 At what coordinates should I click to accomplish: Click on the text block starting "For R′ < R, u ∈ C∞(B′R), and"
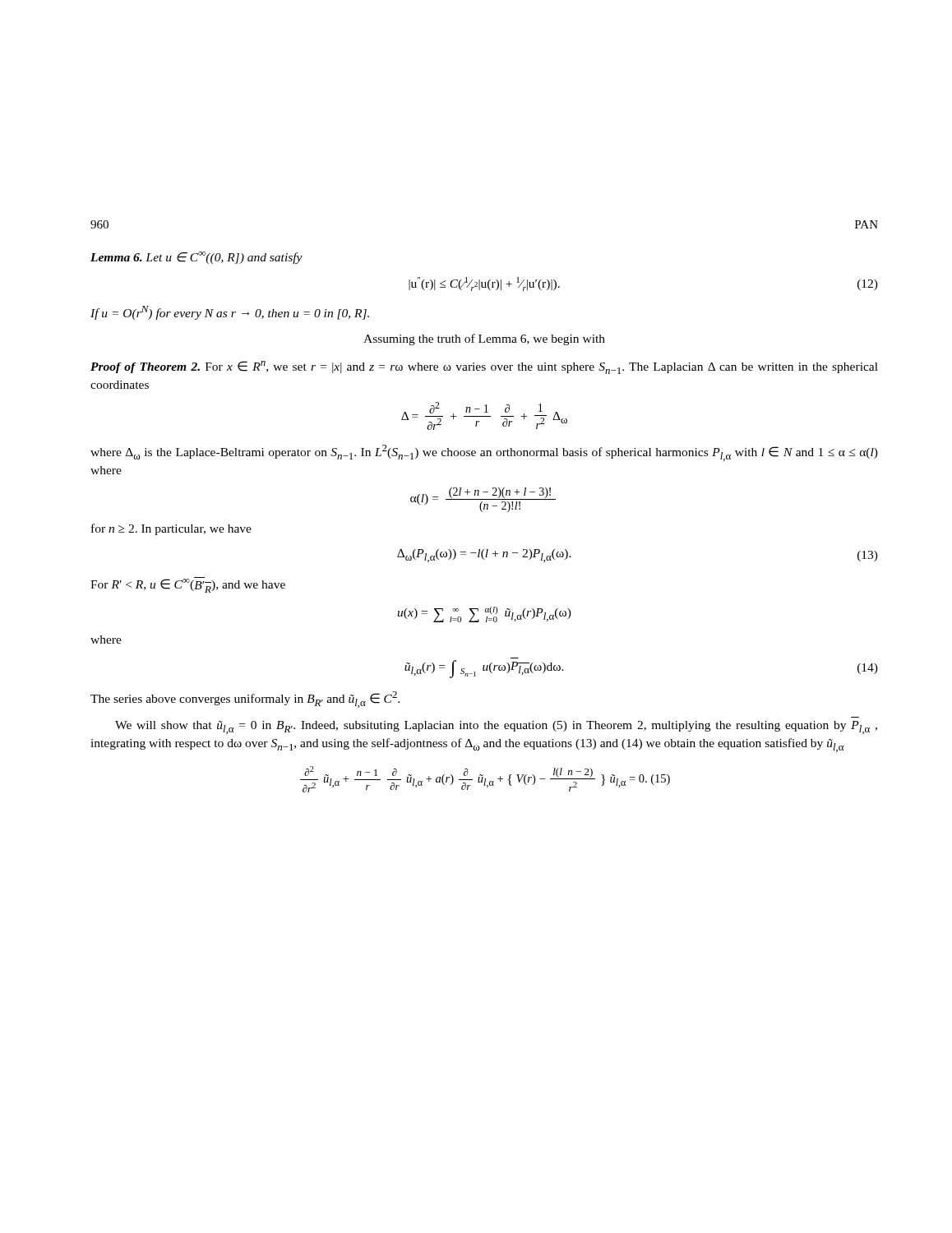188,585
